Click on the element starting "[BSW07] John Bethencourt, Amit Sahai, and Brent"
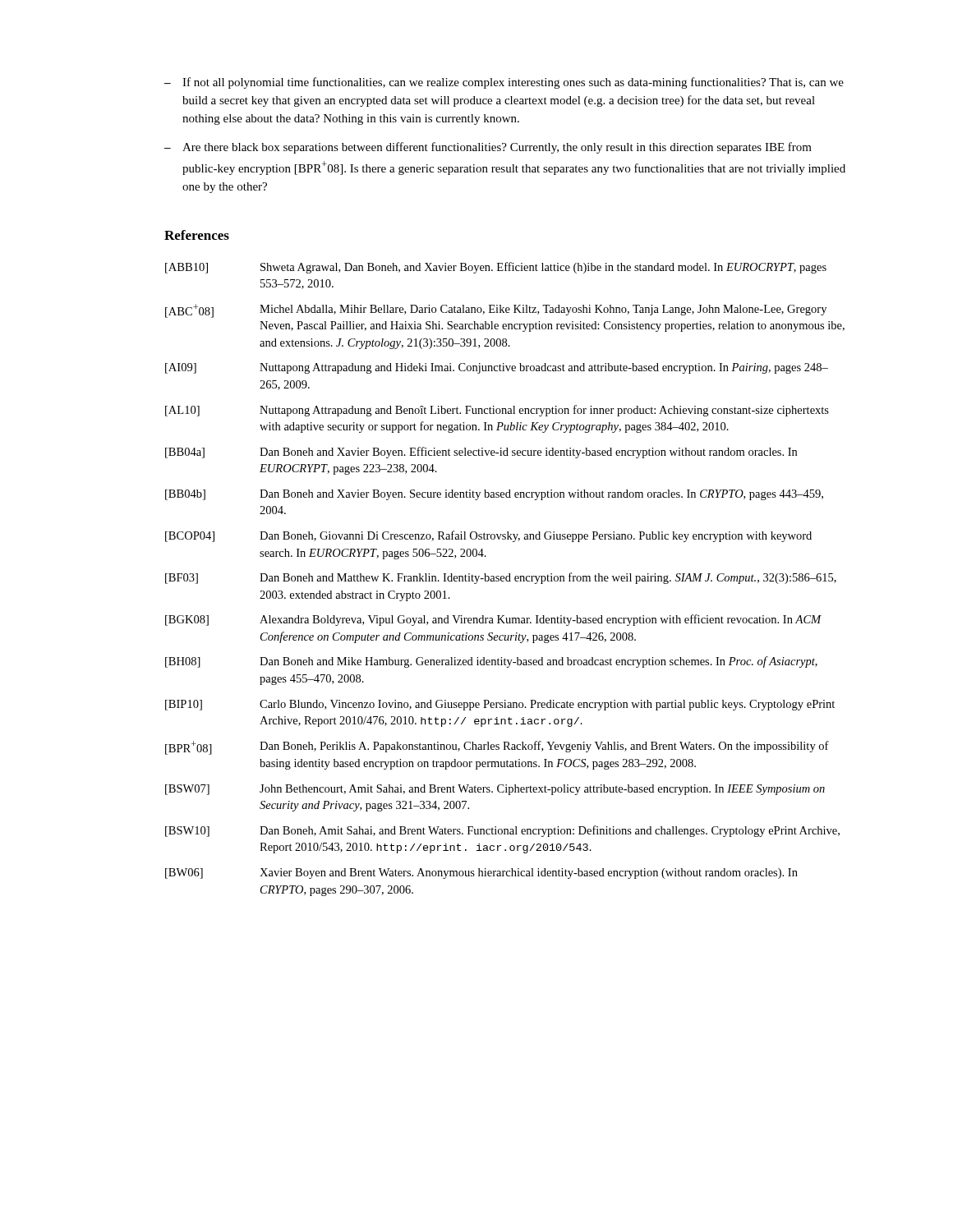Viewport: 953px width, 1232px height. [x=505, y=797]
